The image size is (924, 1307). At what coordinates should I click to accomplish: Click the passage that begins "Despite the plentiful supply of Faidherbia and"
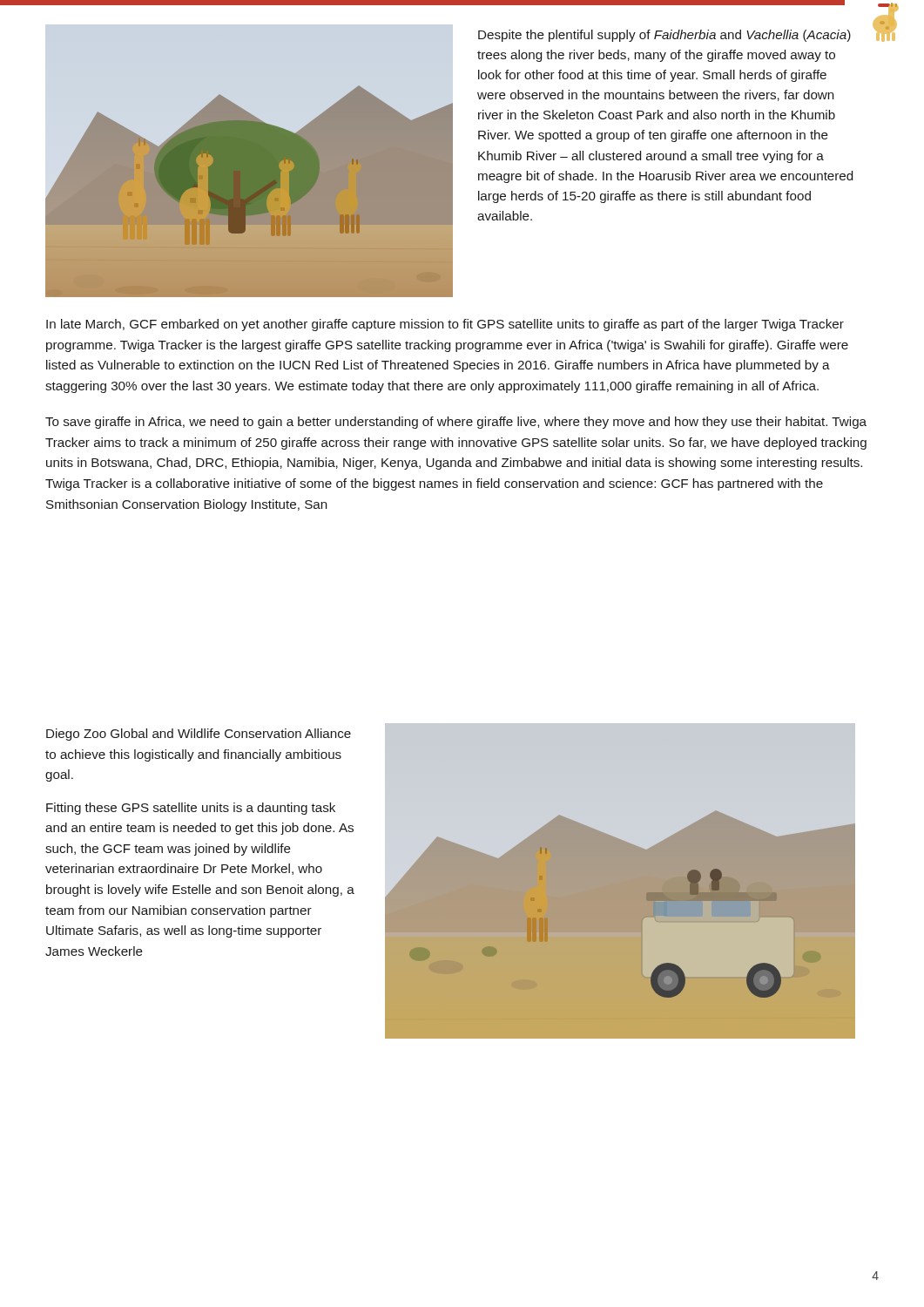(665, 125)
